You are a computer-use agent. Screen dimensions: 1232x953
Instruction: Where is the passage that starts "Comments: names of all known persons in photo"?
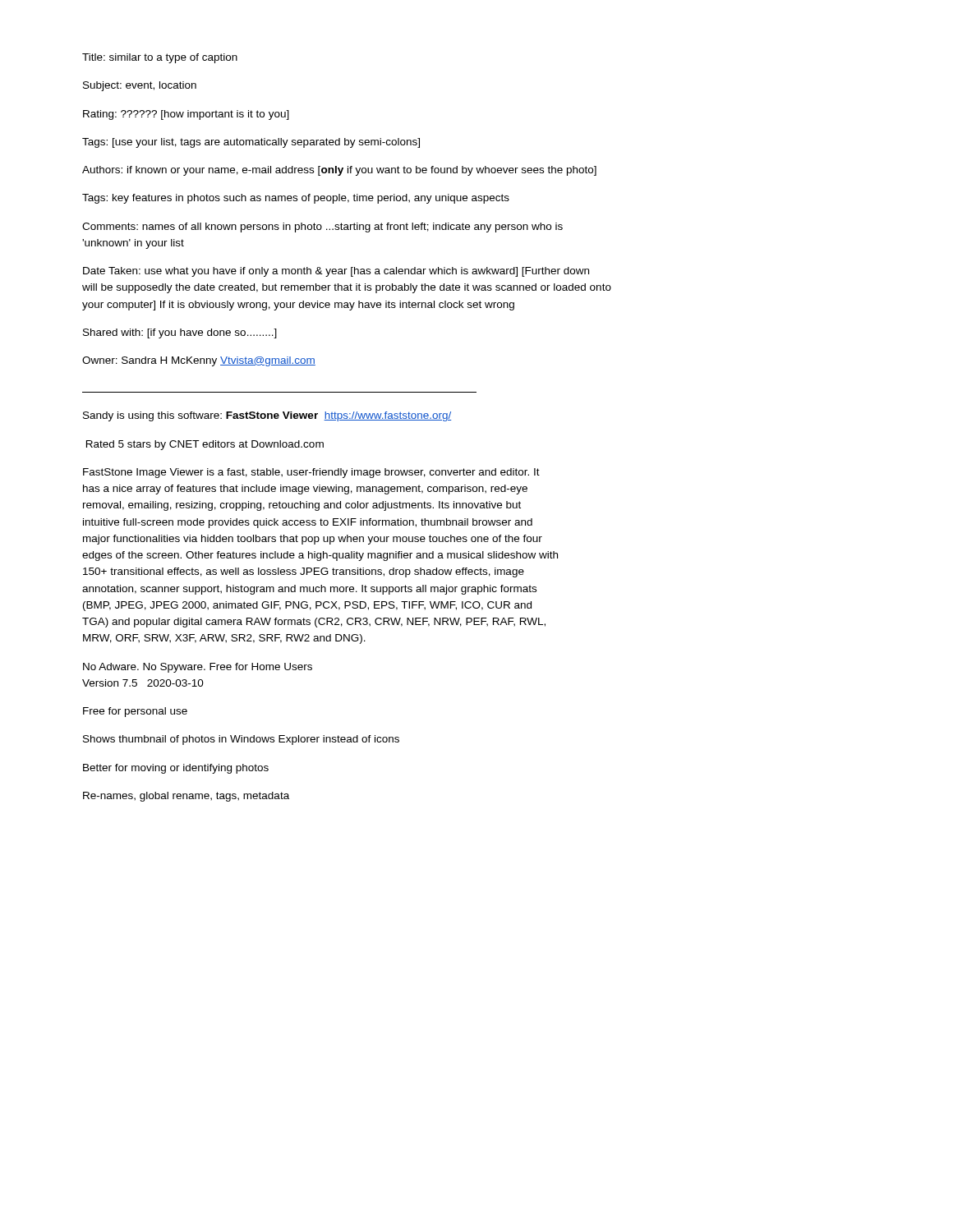(x=323, y=234)
